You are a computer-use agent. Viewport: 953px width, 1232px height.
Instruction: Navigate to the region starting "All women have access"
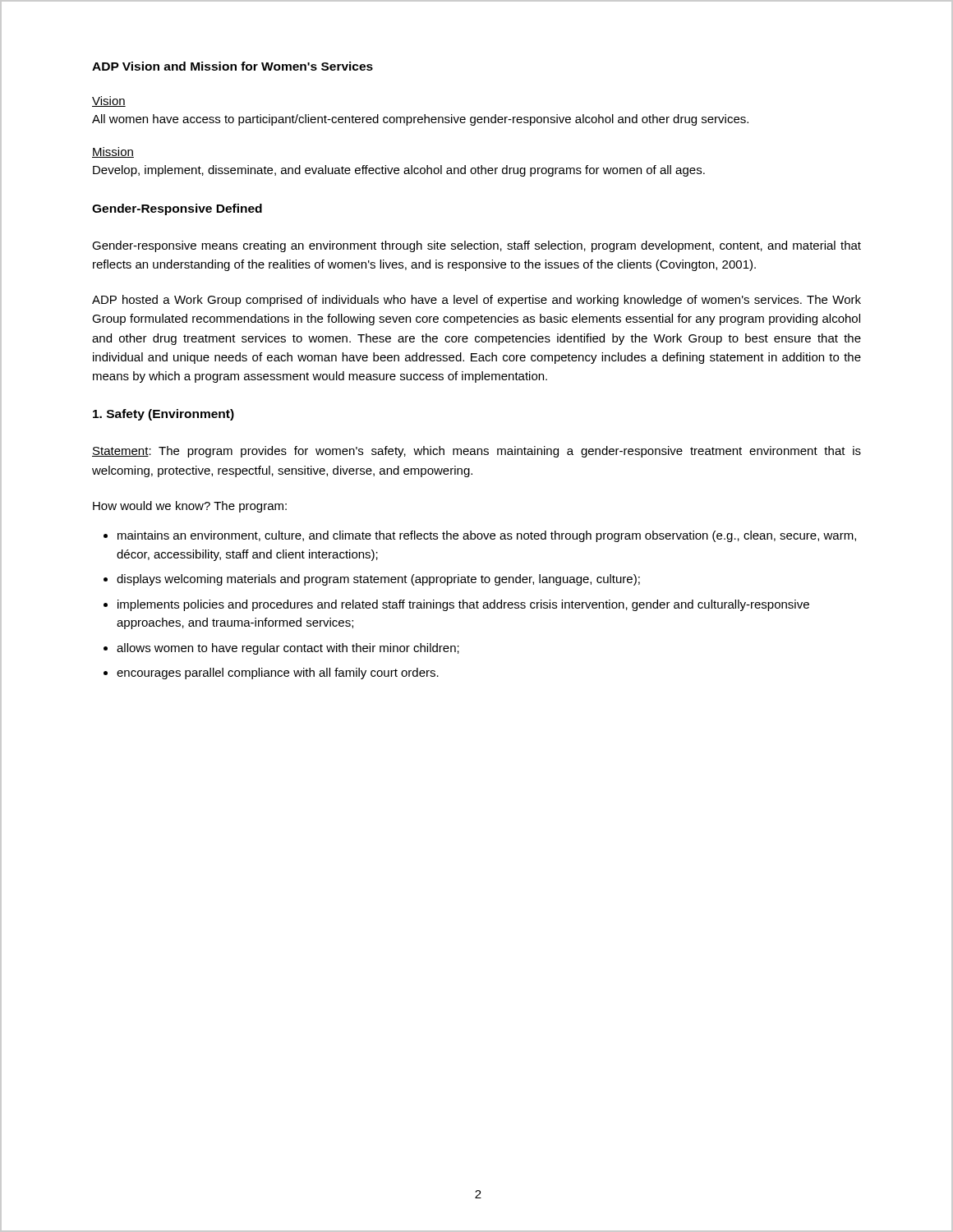421,119
